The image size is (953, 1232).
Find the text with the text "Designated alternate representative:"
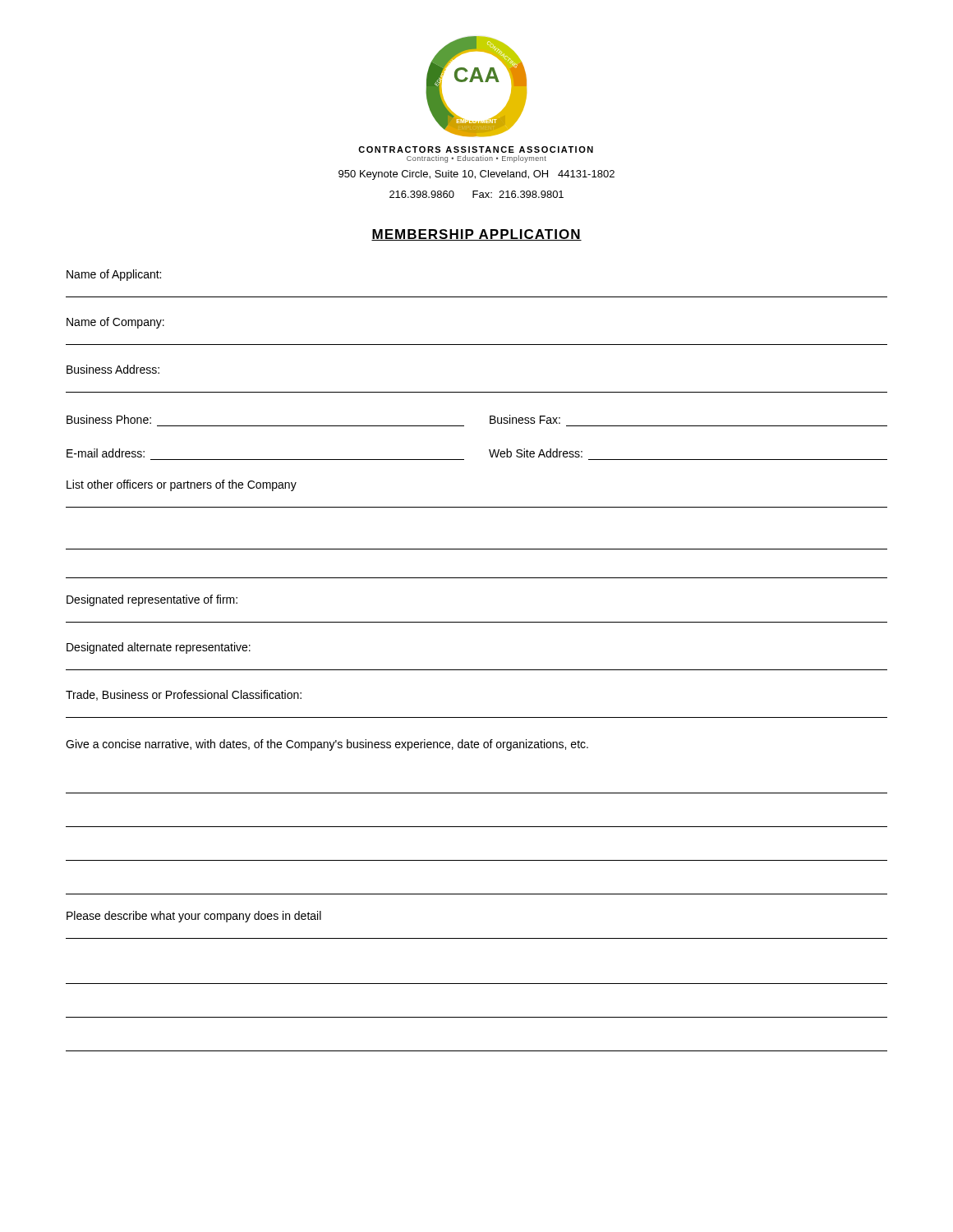point(159,648)
